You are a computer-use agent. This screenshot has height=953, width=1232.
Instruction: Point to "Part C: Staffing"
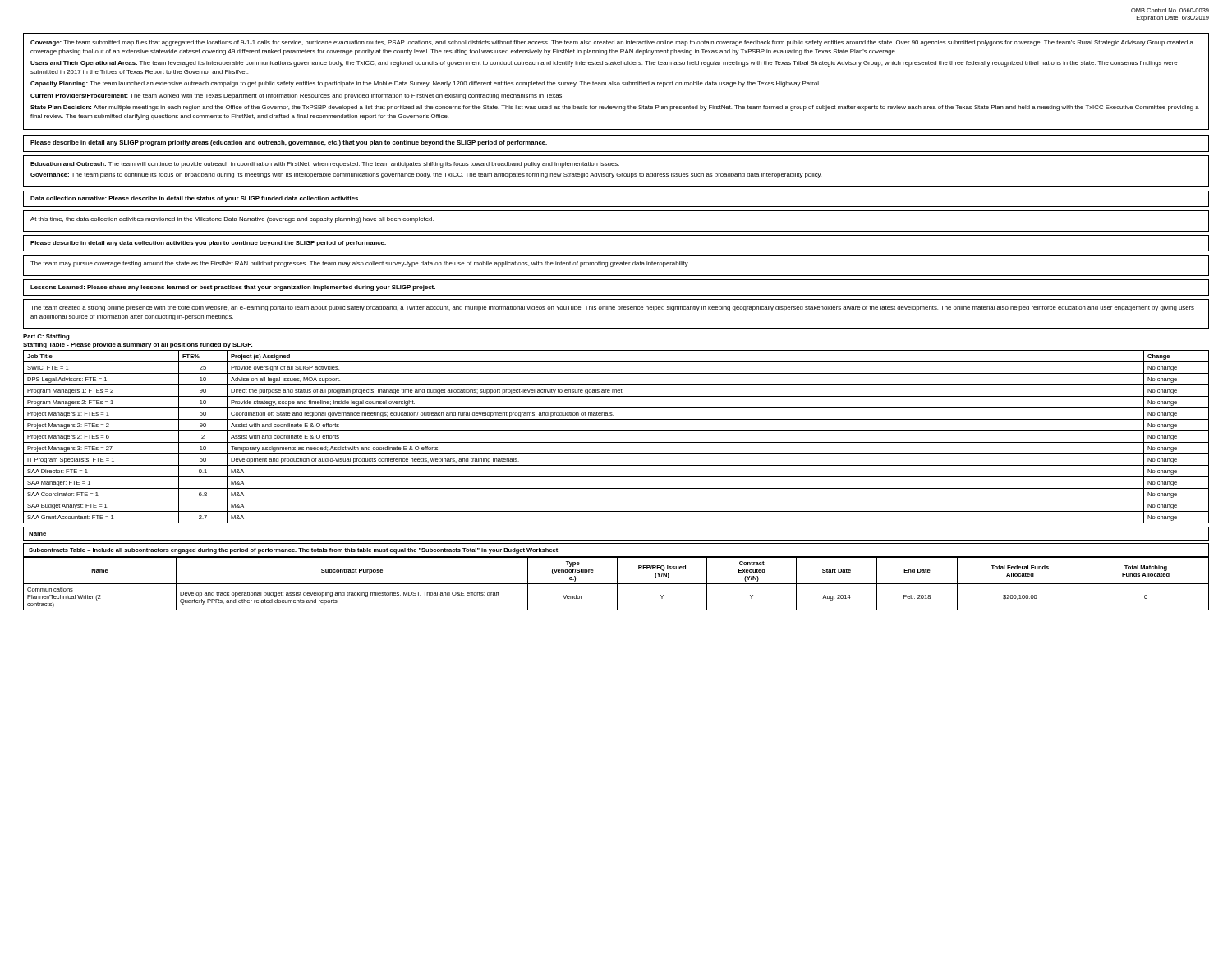[46, 337]
